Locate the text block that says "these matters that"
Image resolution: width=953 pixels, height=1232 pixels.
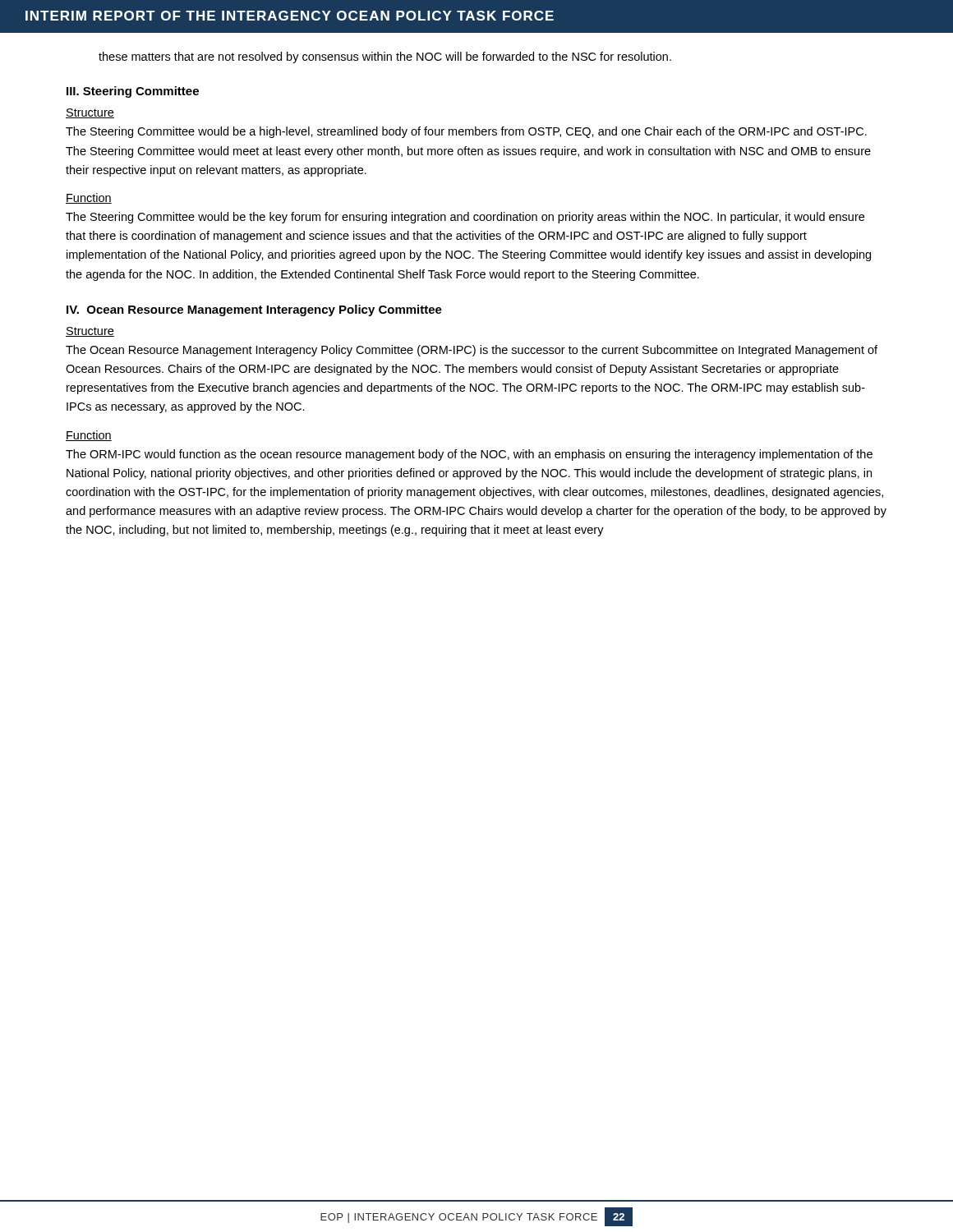385,57
